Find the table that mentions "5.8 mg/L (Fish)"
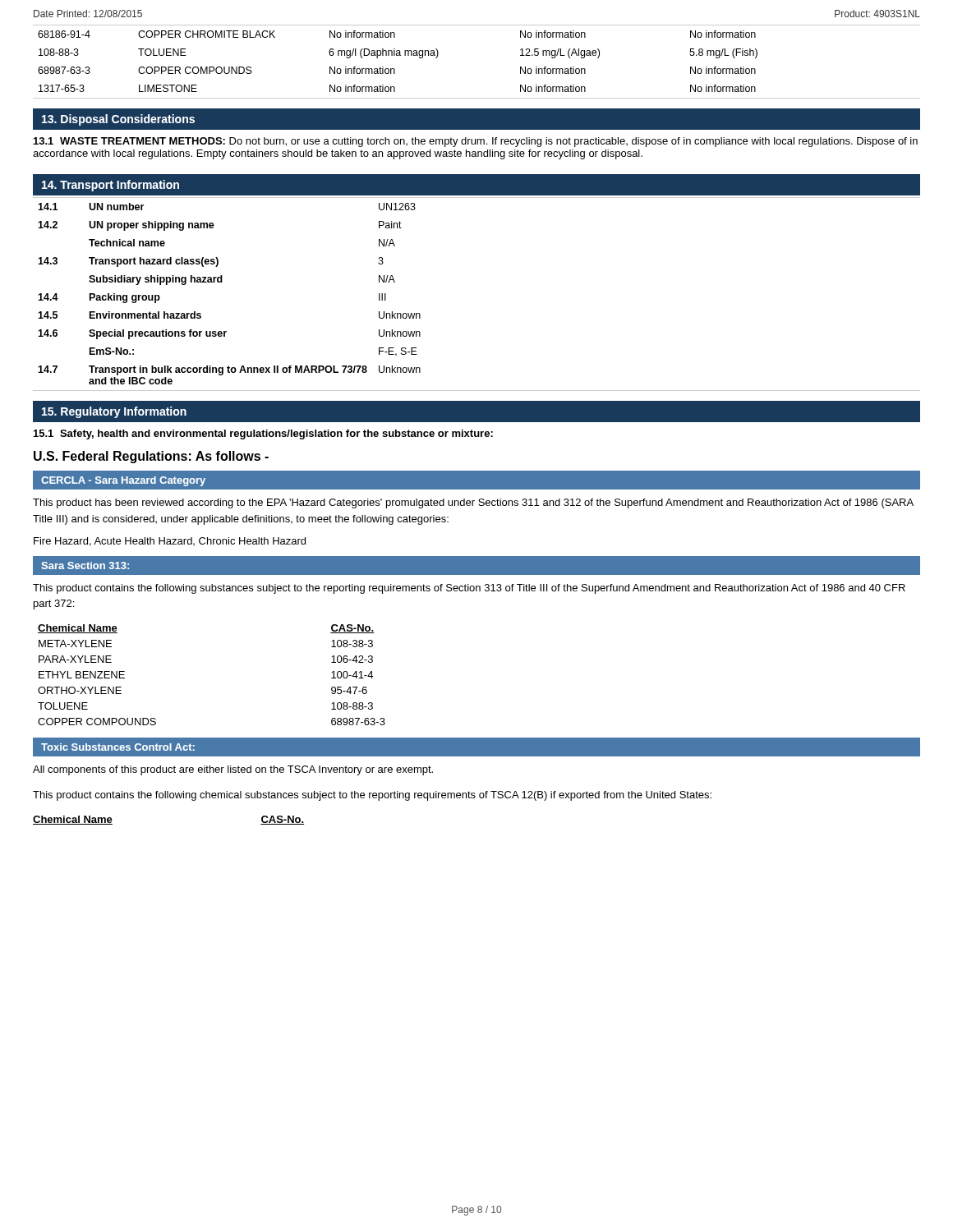The image size is (953, 1232). click(x=476, y=62)
